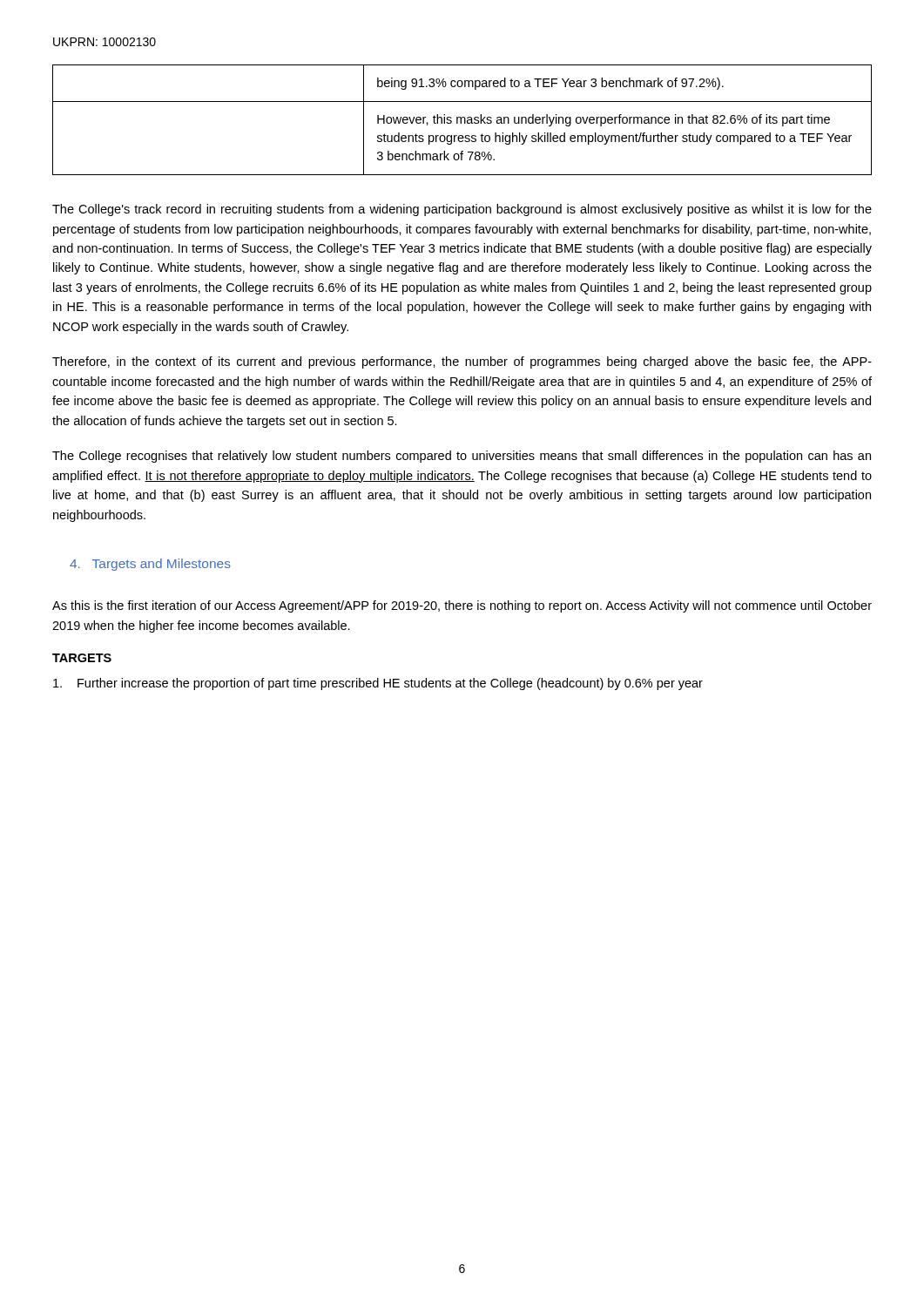
Task: Select the text block starting "The College's track record"
Action: coord(462,268)
